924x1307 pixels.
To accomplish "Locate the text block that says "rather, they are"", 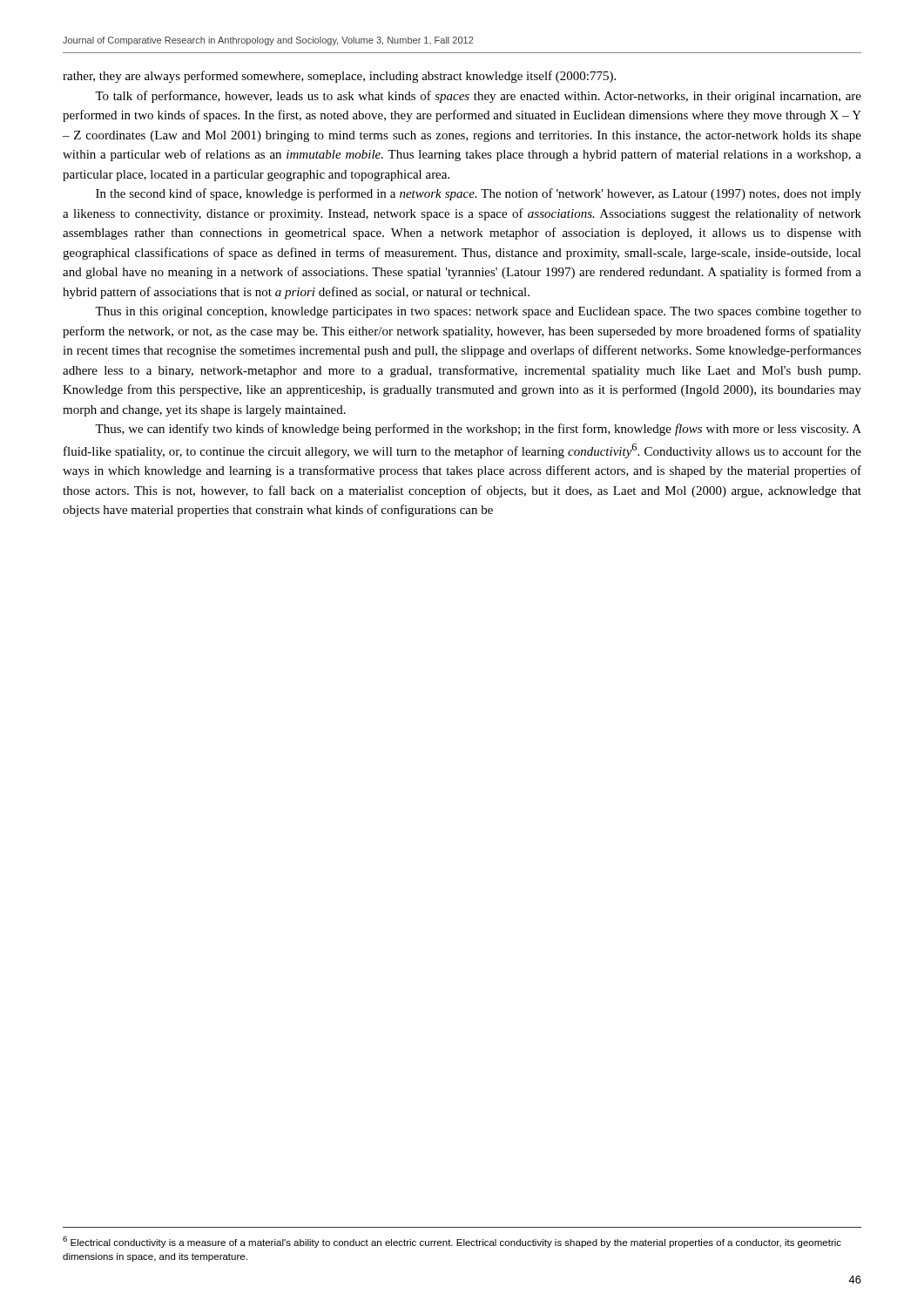I will coord(462,293).
